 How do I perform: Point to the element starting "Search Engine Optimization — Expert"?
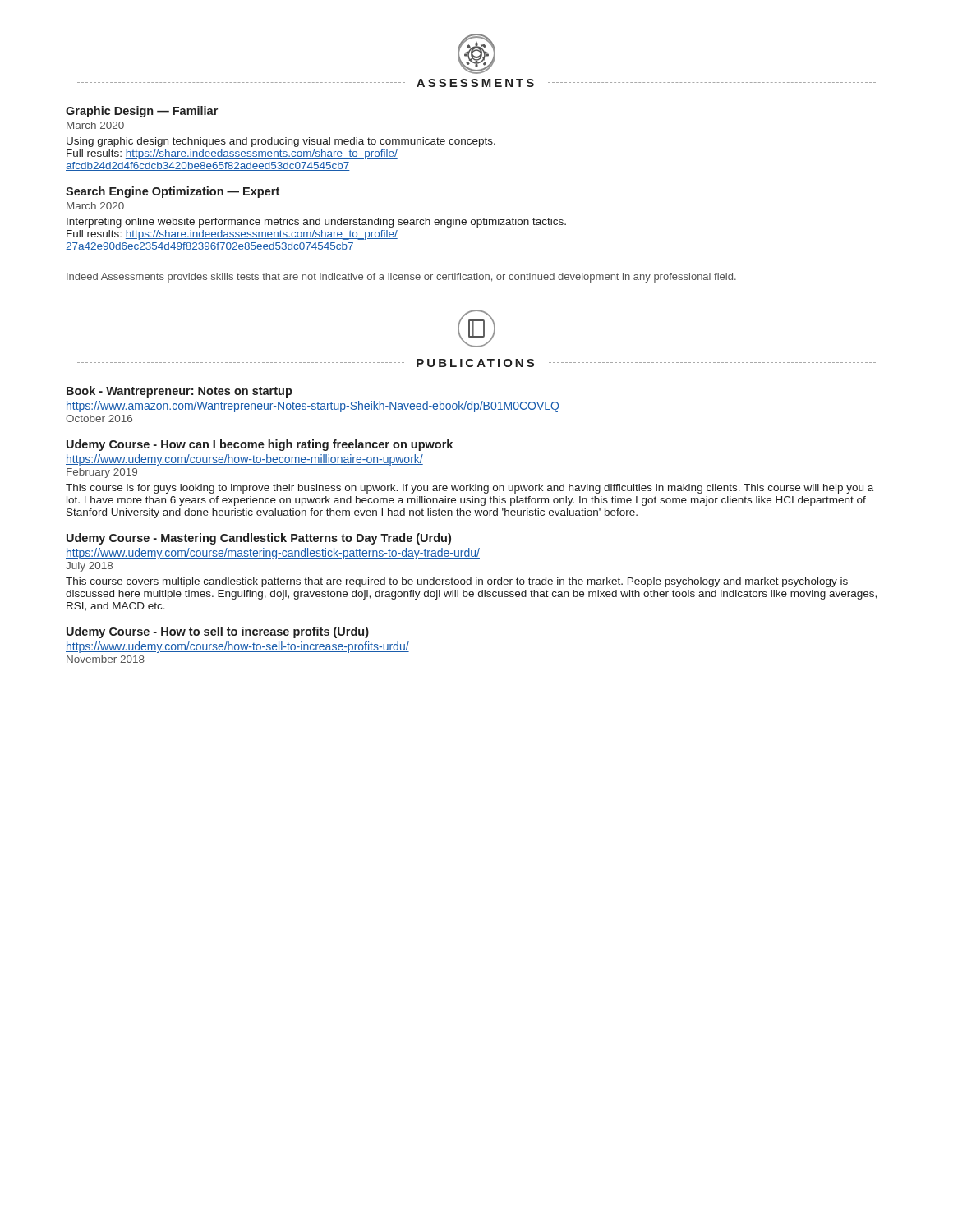(x=173, y=191)
